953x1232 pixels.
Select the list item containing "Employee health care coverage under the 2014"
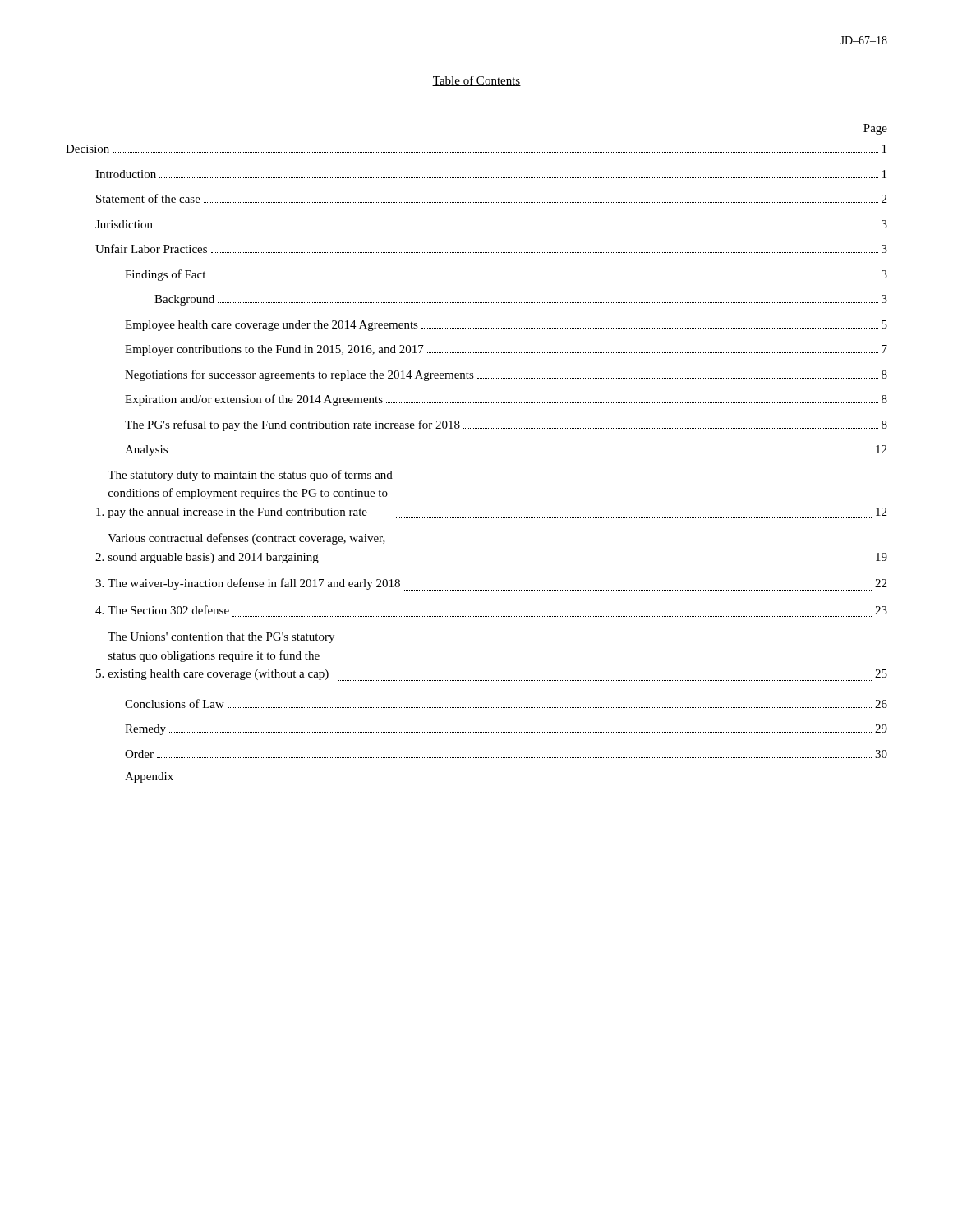[x=506, y=324]
